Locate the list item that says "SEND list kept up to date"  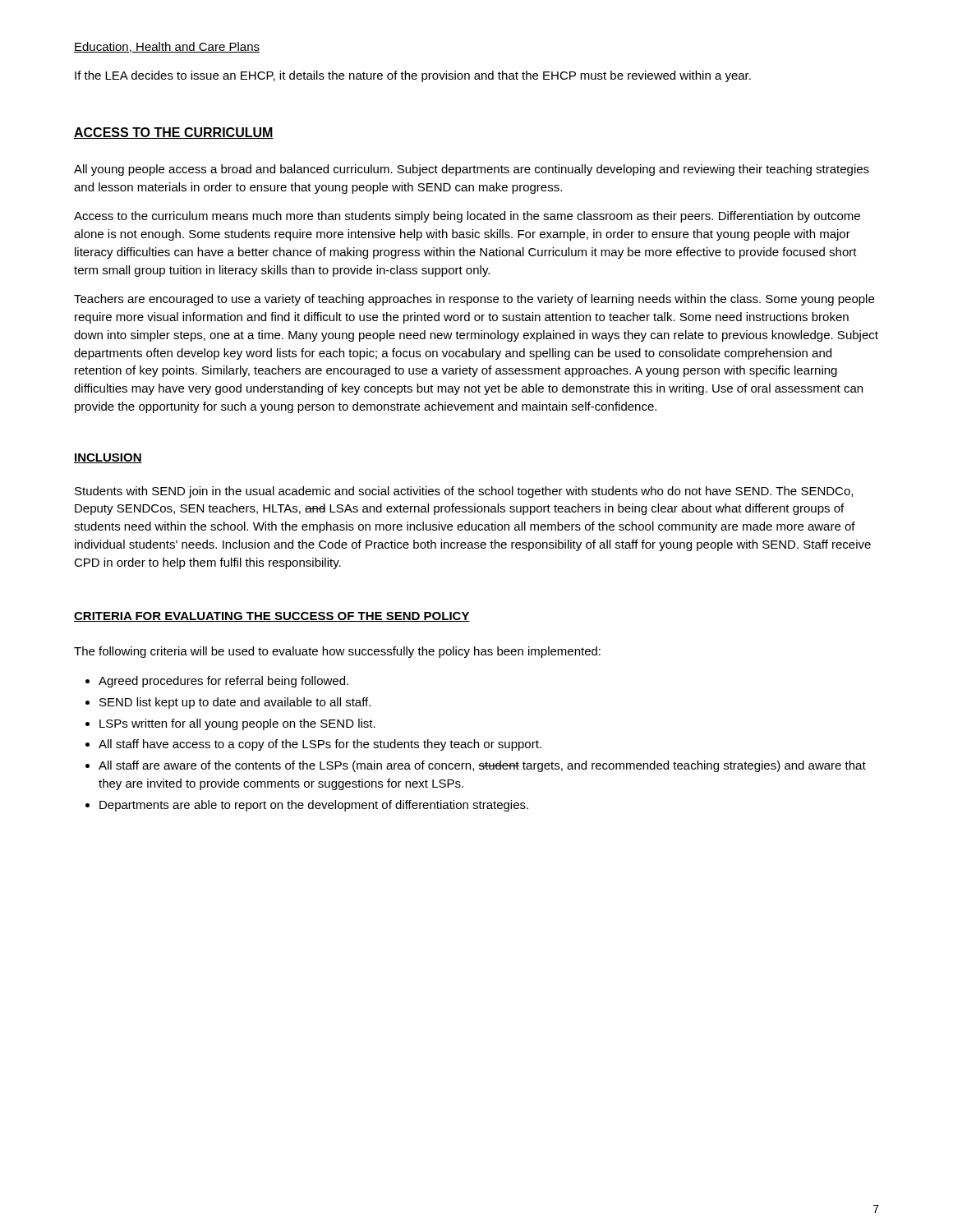pyautogui.click(x=228, y=703)
